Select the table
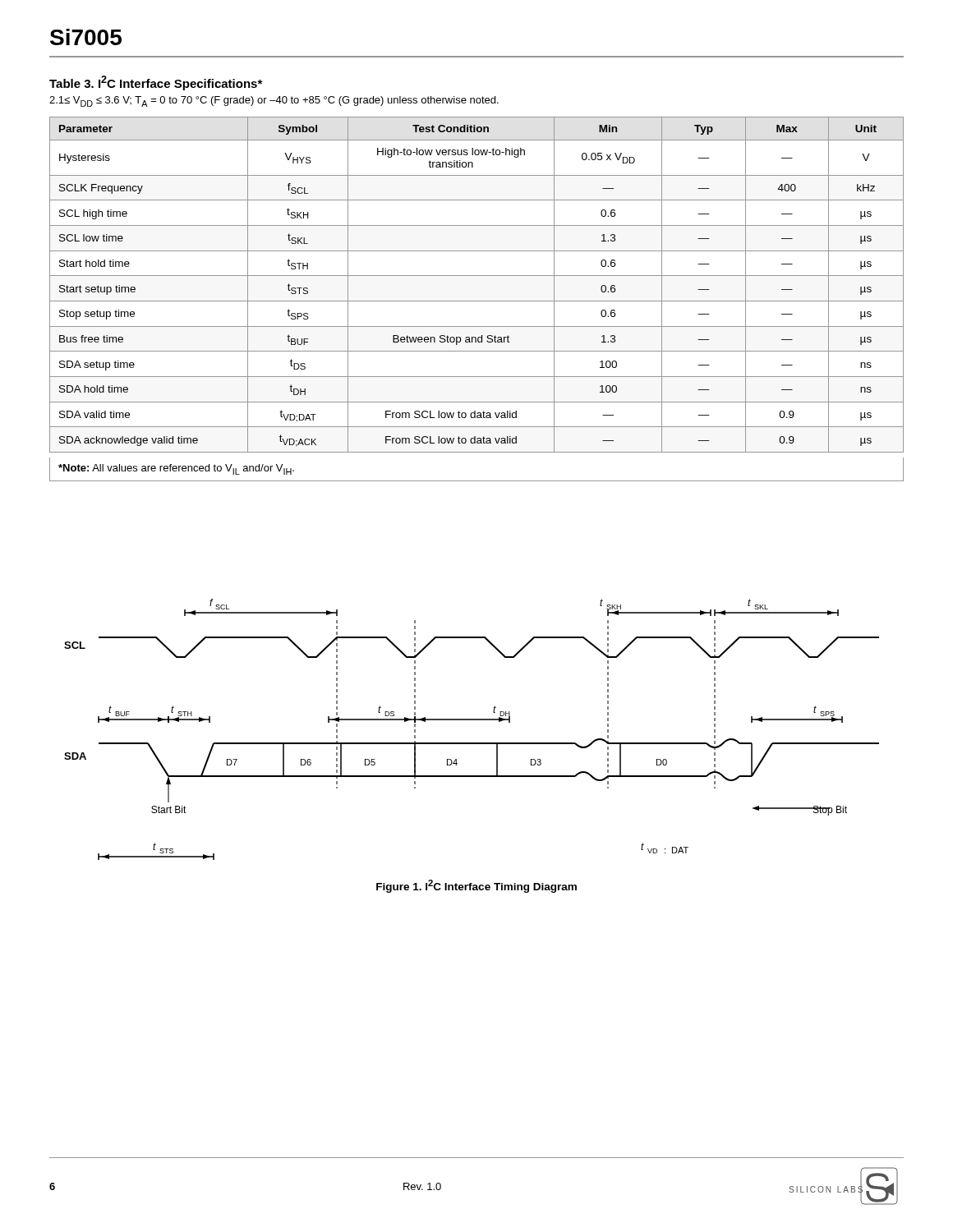The width and height of the screenshot is (953, 1232). pyautogui.click(x=476, y=299)
